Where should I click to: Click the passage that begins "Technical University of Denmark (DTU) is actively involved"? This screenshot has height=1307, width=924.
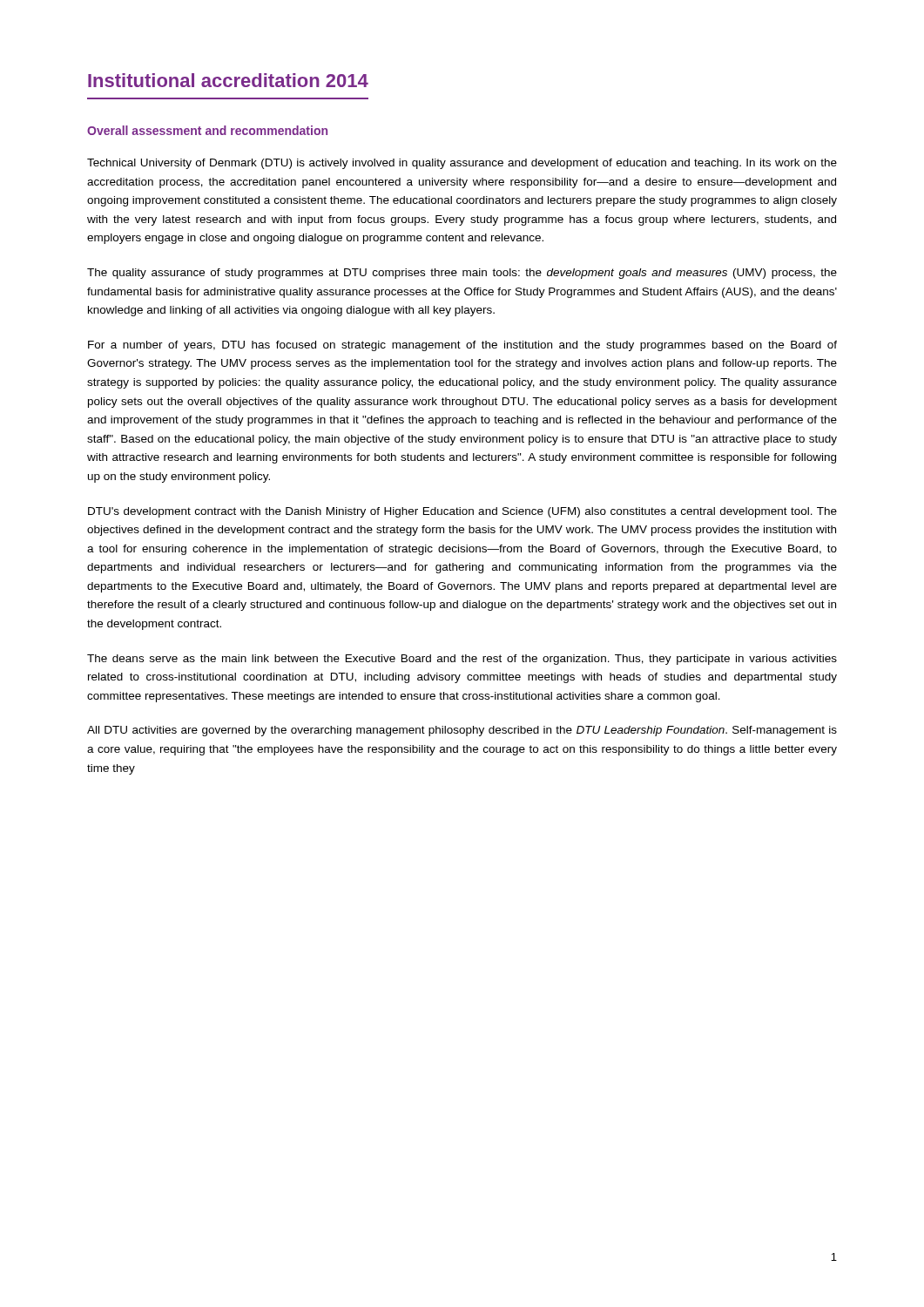[x=462, y=200]
